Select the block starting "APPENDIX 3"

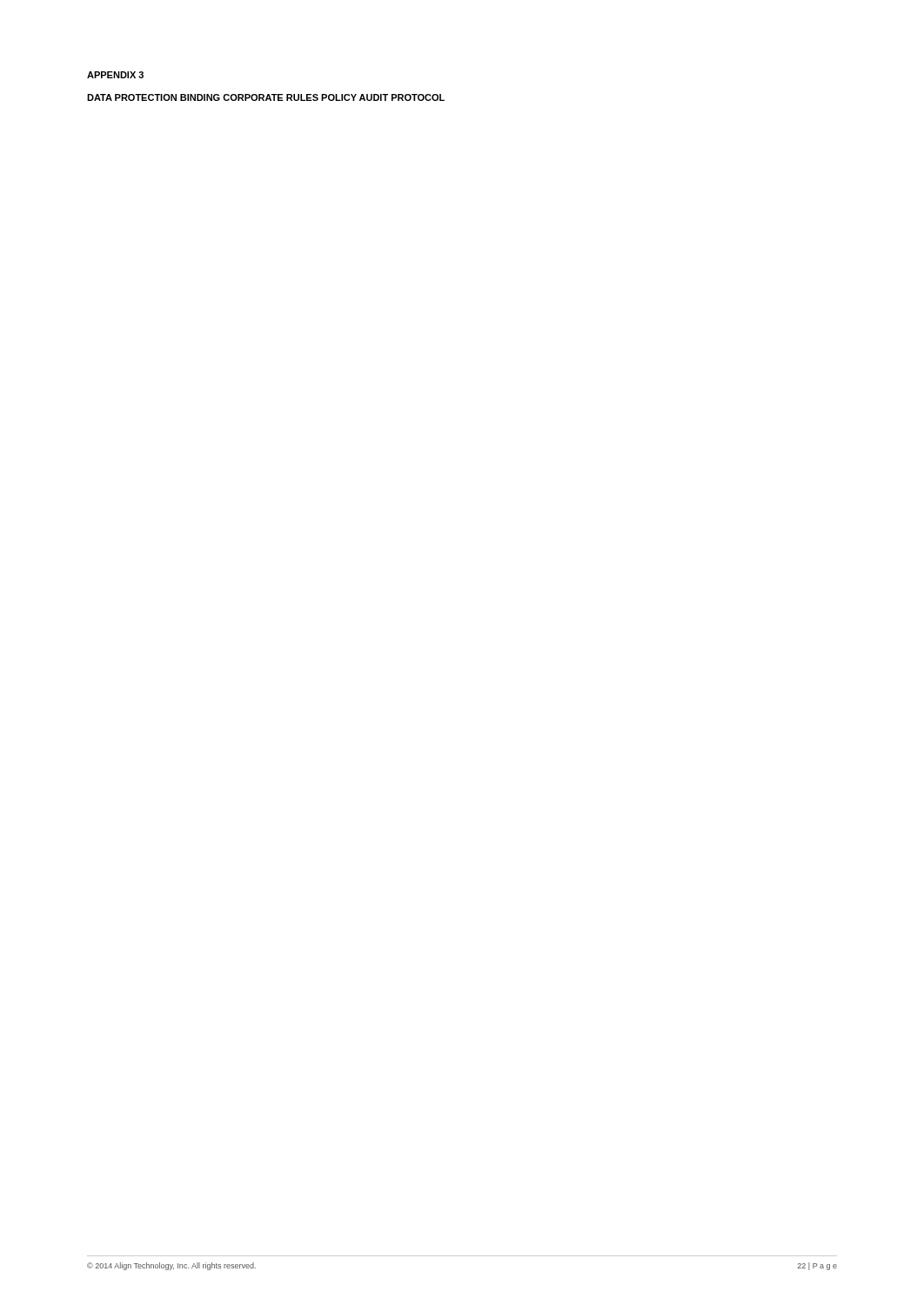[116, 75]
